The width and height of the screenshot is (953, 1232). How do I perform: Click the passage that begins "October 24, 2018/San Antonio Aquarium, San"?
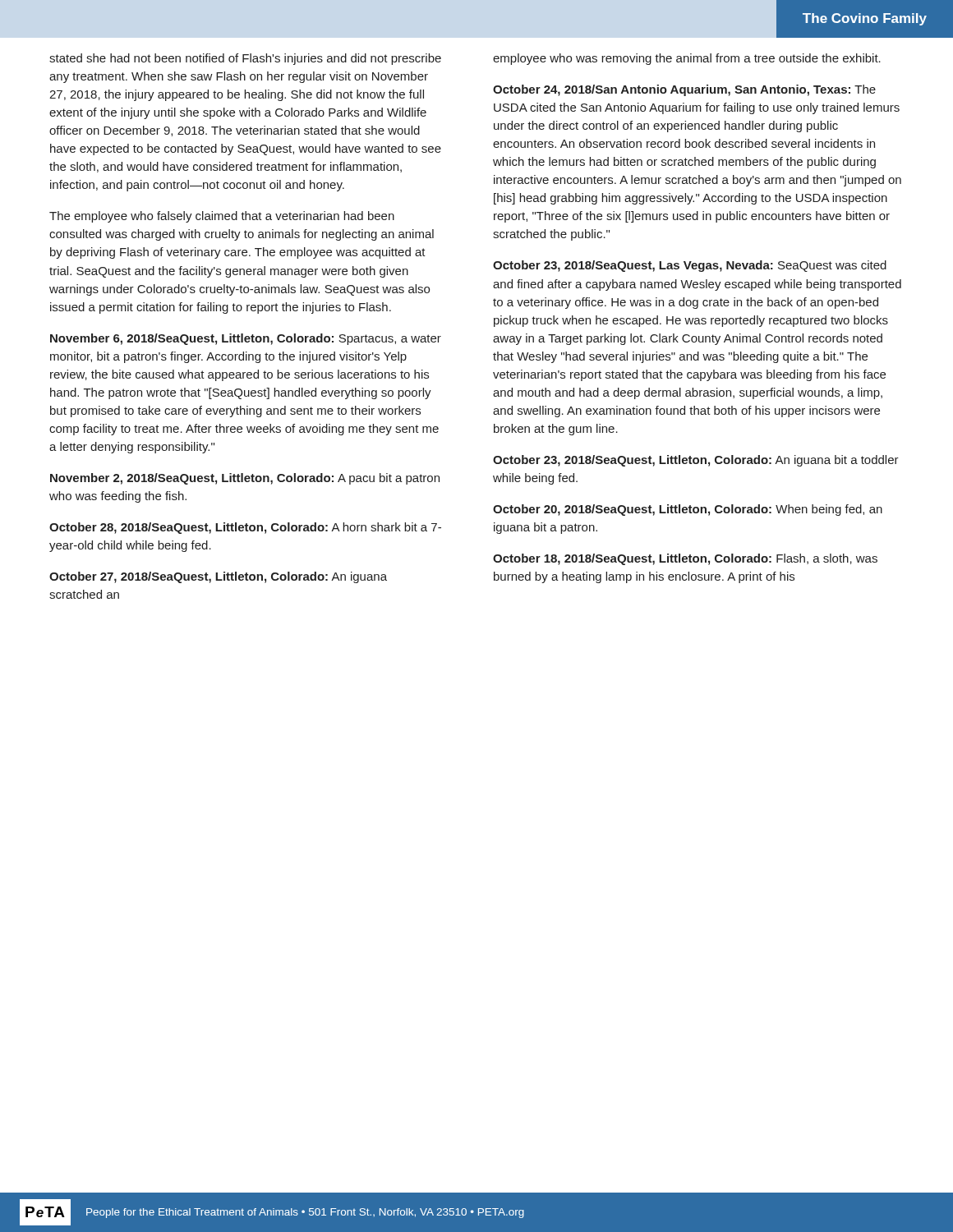pos(698,162)
